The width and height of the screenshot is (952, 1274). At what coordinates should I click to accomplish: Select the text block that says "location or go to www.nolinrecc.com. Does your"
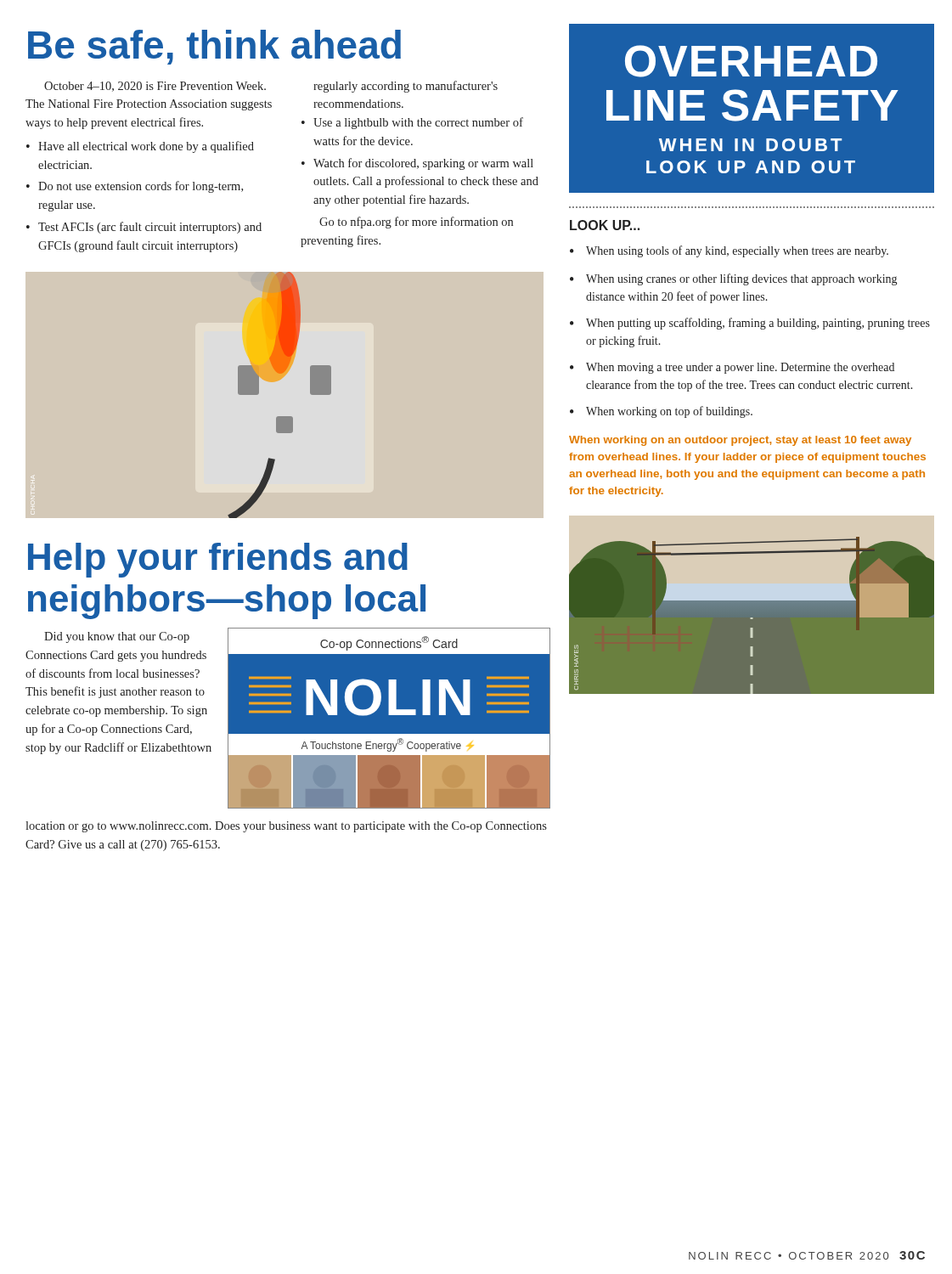pyautogui.click(x=289, y=835)
